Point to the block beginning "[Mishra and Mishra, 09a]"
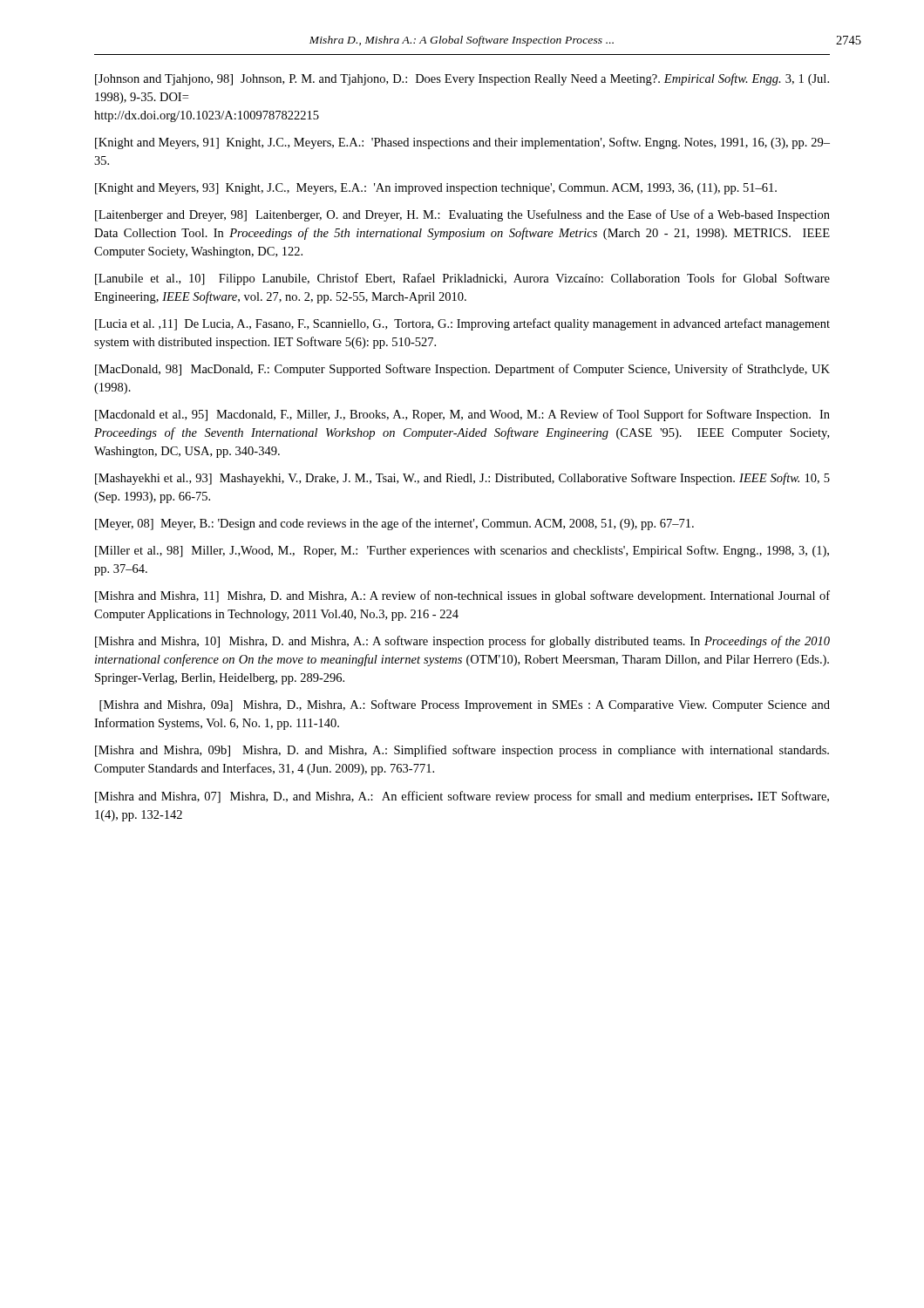 click(462, 714)
